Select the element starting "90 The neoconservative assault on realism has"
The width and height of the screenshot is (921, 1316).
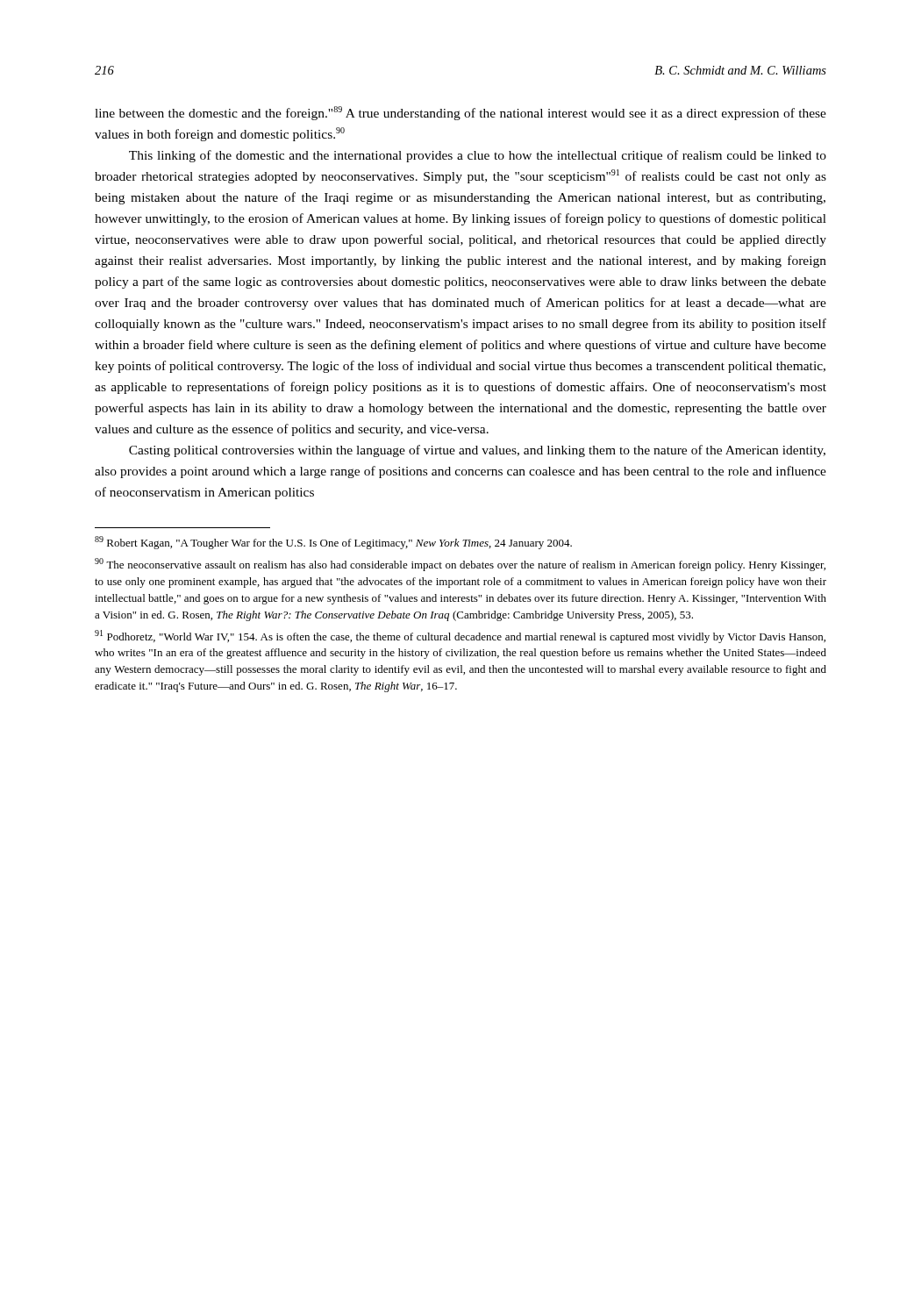[x=460, y=589]
